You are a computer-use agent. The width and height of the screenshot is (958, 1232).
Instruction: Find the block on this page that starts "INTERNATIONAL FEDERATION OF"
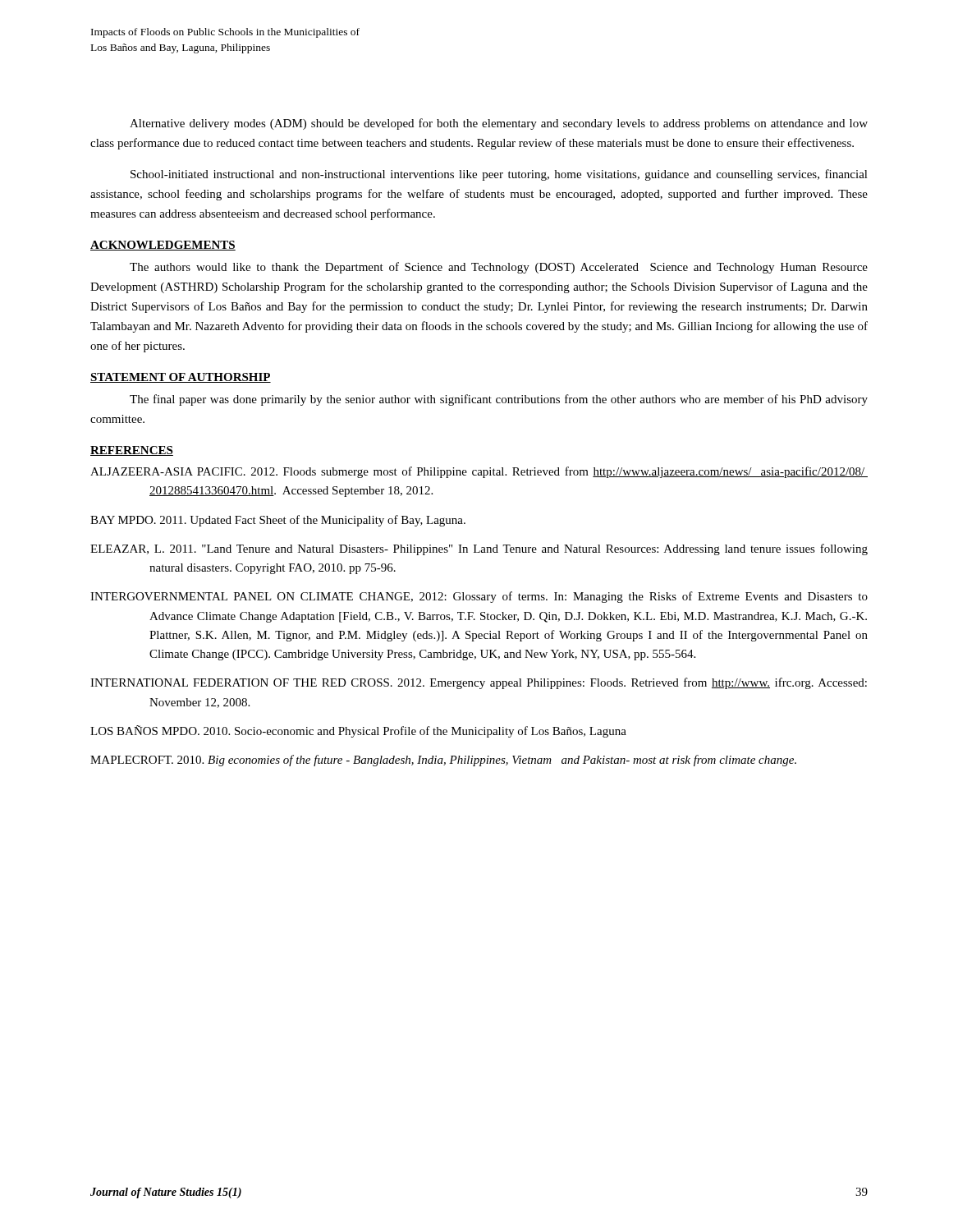click(479, 692)
